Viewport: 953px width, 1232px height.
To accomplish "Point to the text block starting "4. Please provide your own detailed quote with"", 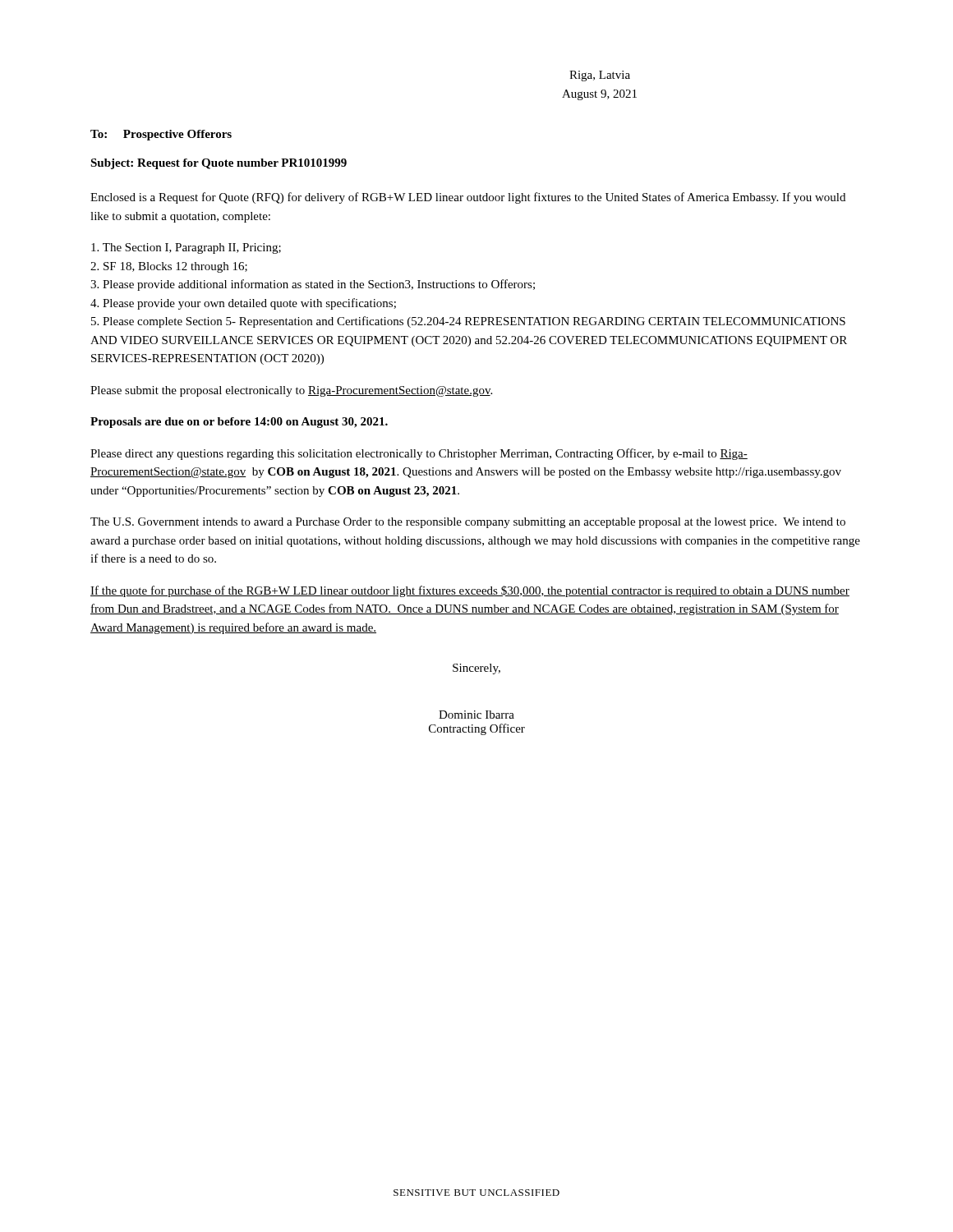I will point(243,303).
